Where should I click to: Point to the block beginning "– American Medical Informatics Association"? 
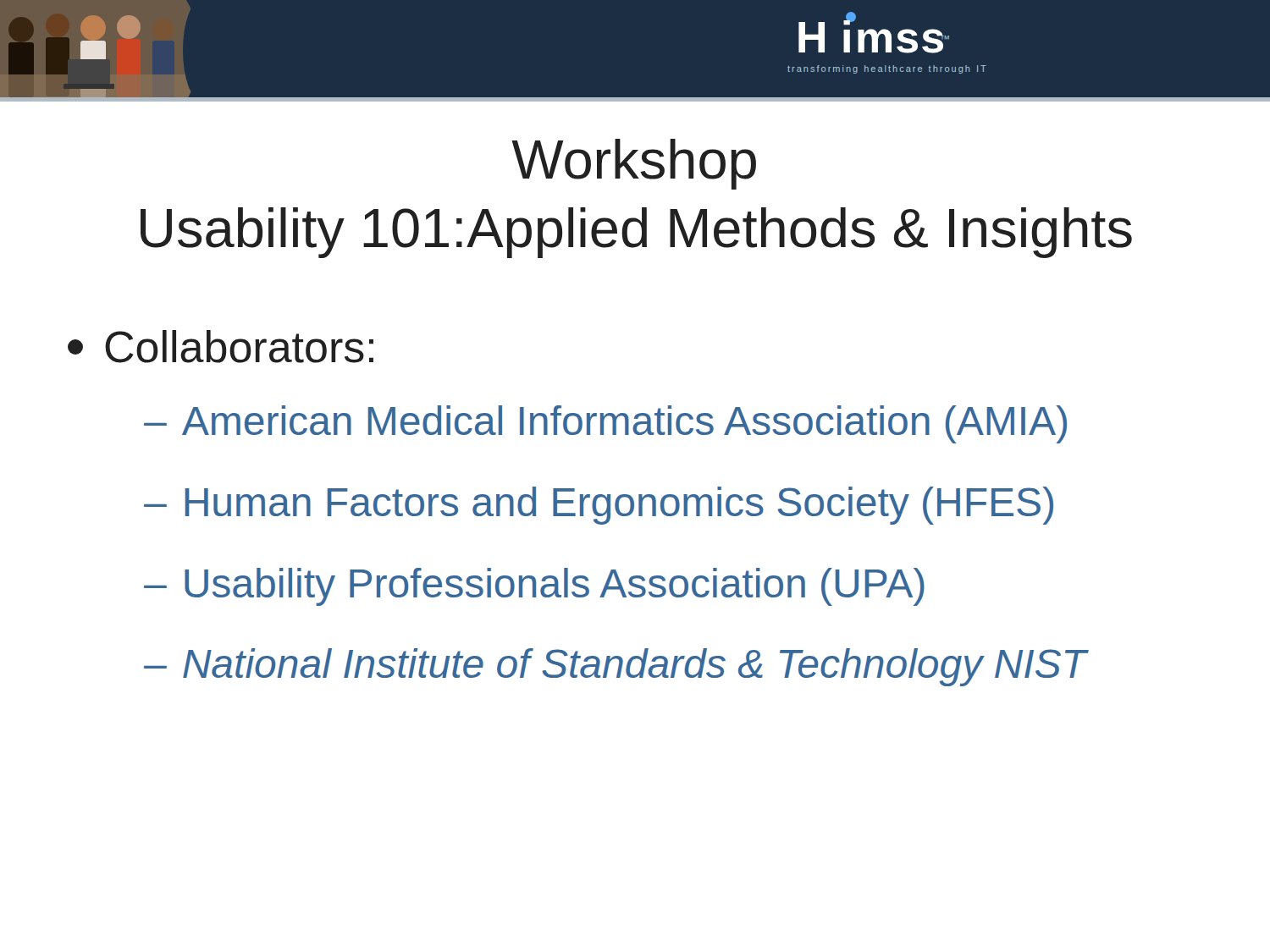(607, 421)
